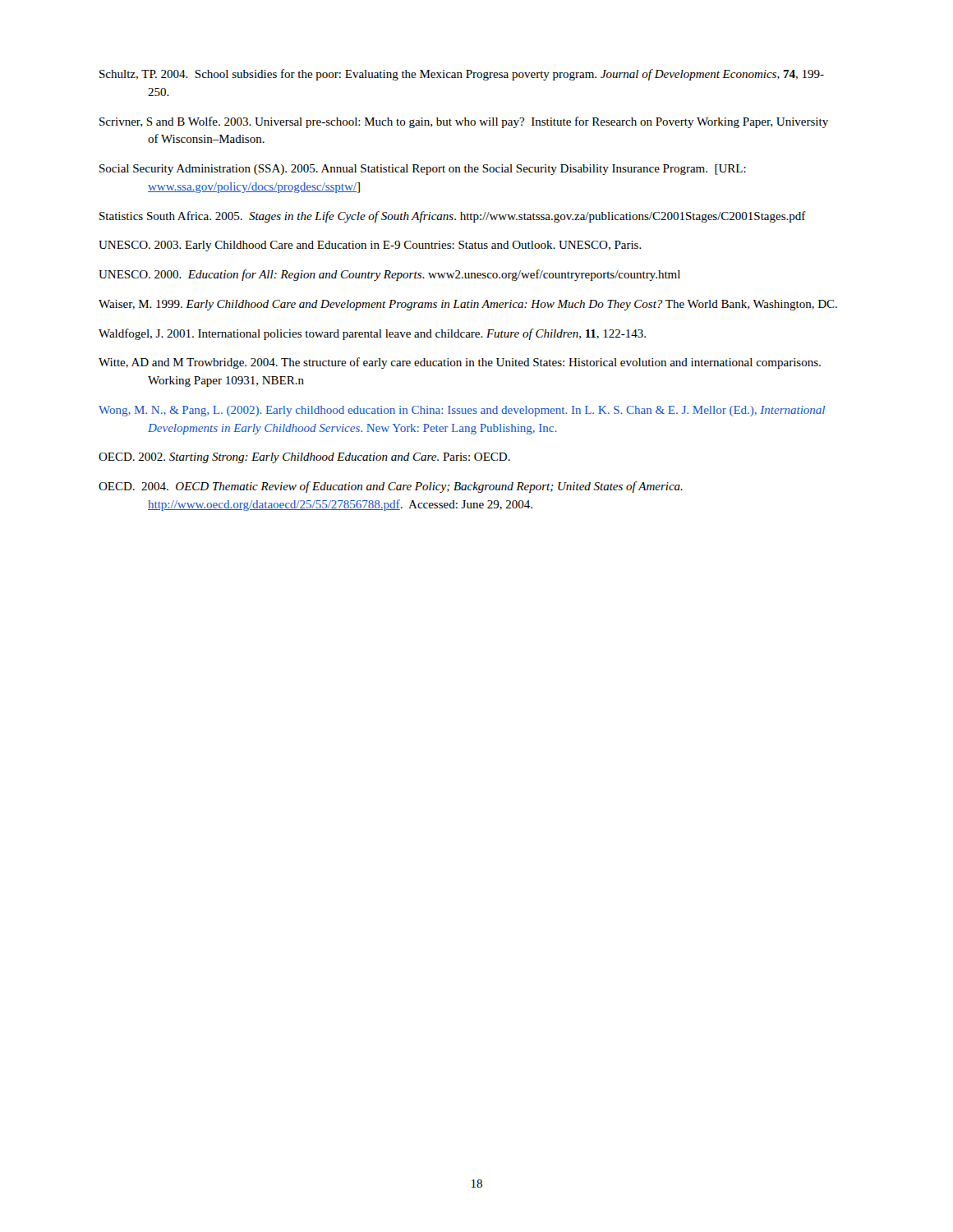Locate the block of text that opens with "Wong, M. N., & Pang,"
This screenshot has width=953, height=1232.
462,419
